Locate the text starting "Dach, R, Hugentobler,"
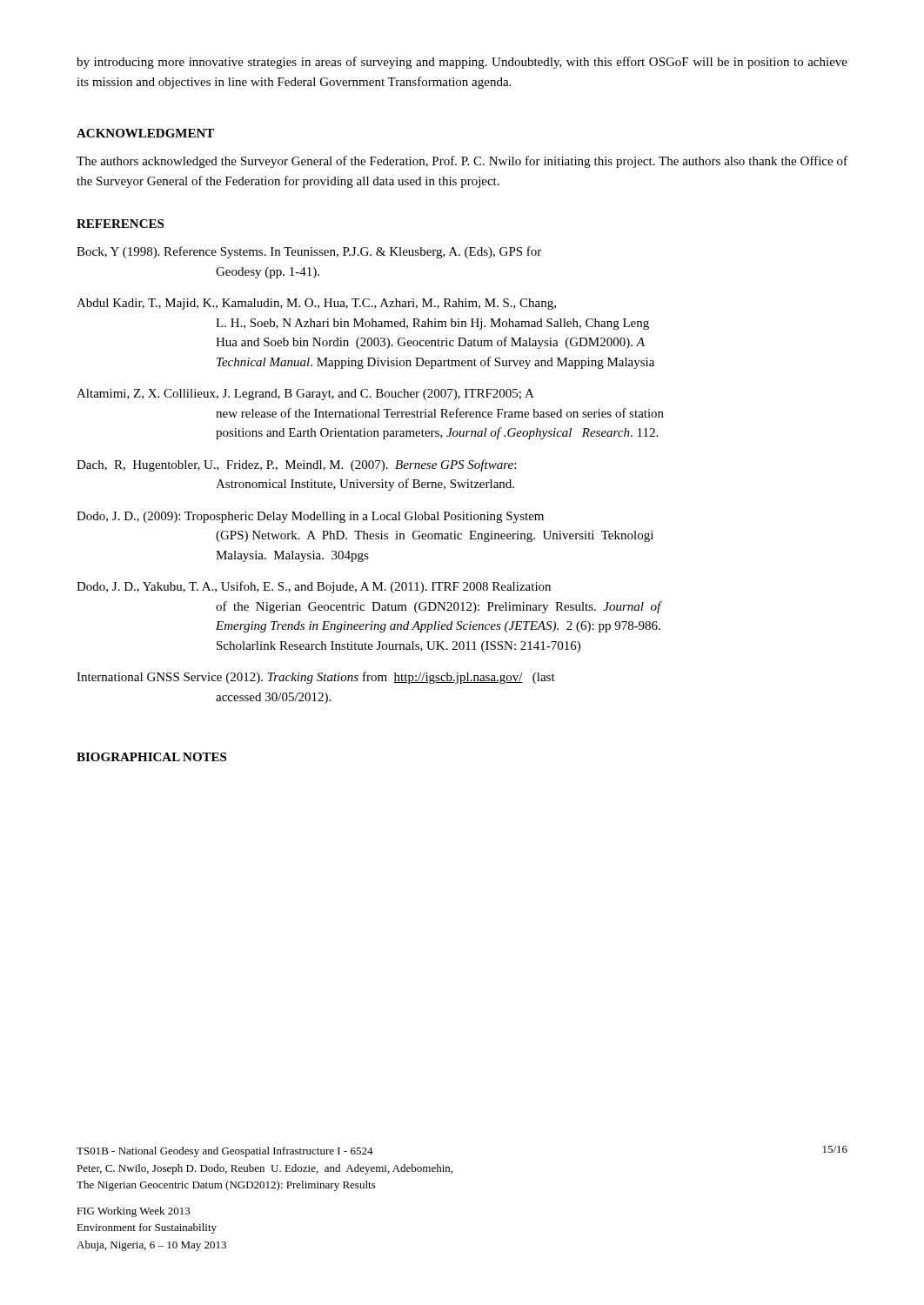 point(462,475)
